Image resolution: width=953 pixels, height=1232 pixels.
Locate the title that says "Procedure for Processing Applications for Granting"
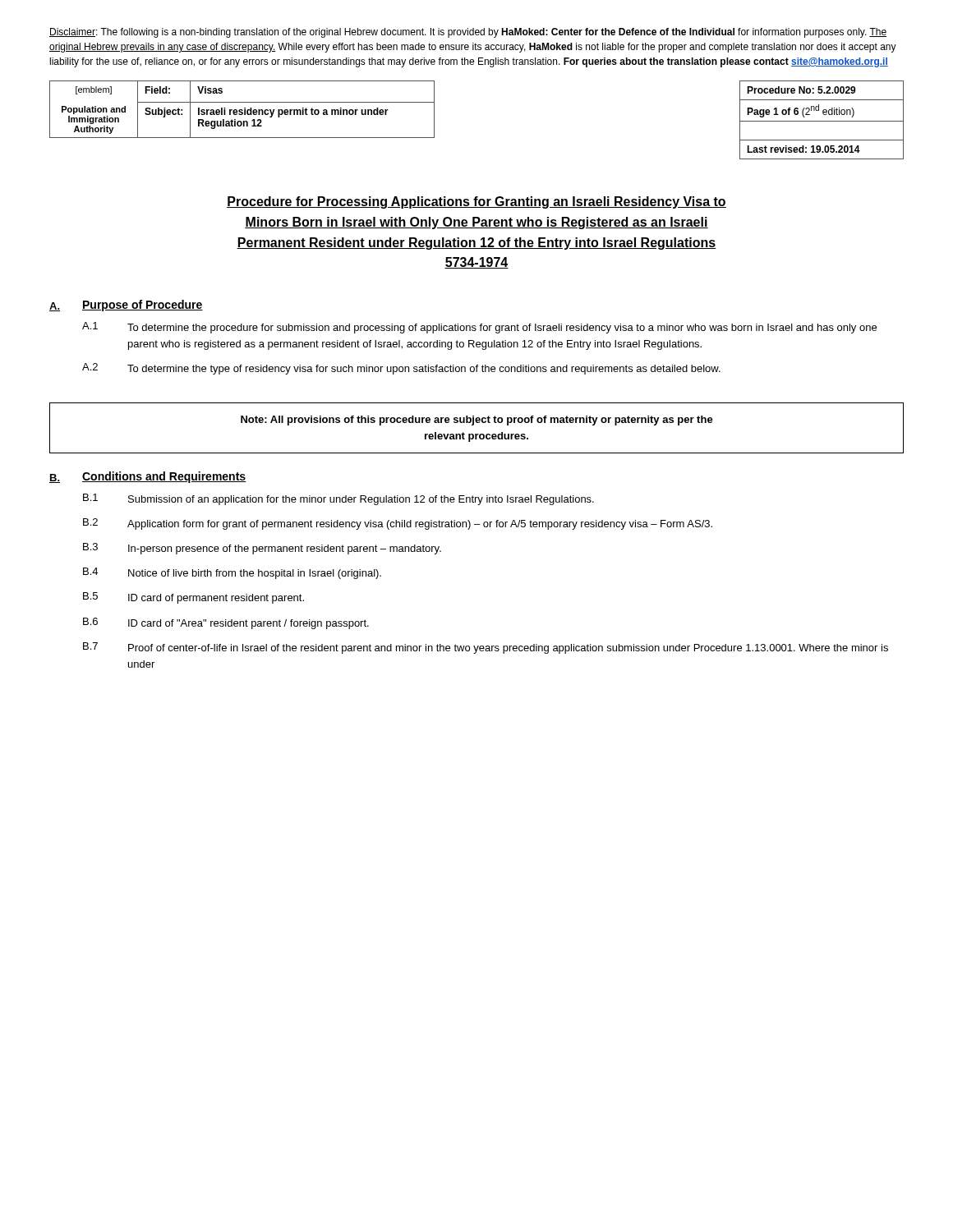[476, 232]
